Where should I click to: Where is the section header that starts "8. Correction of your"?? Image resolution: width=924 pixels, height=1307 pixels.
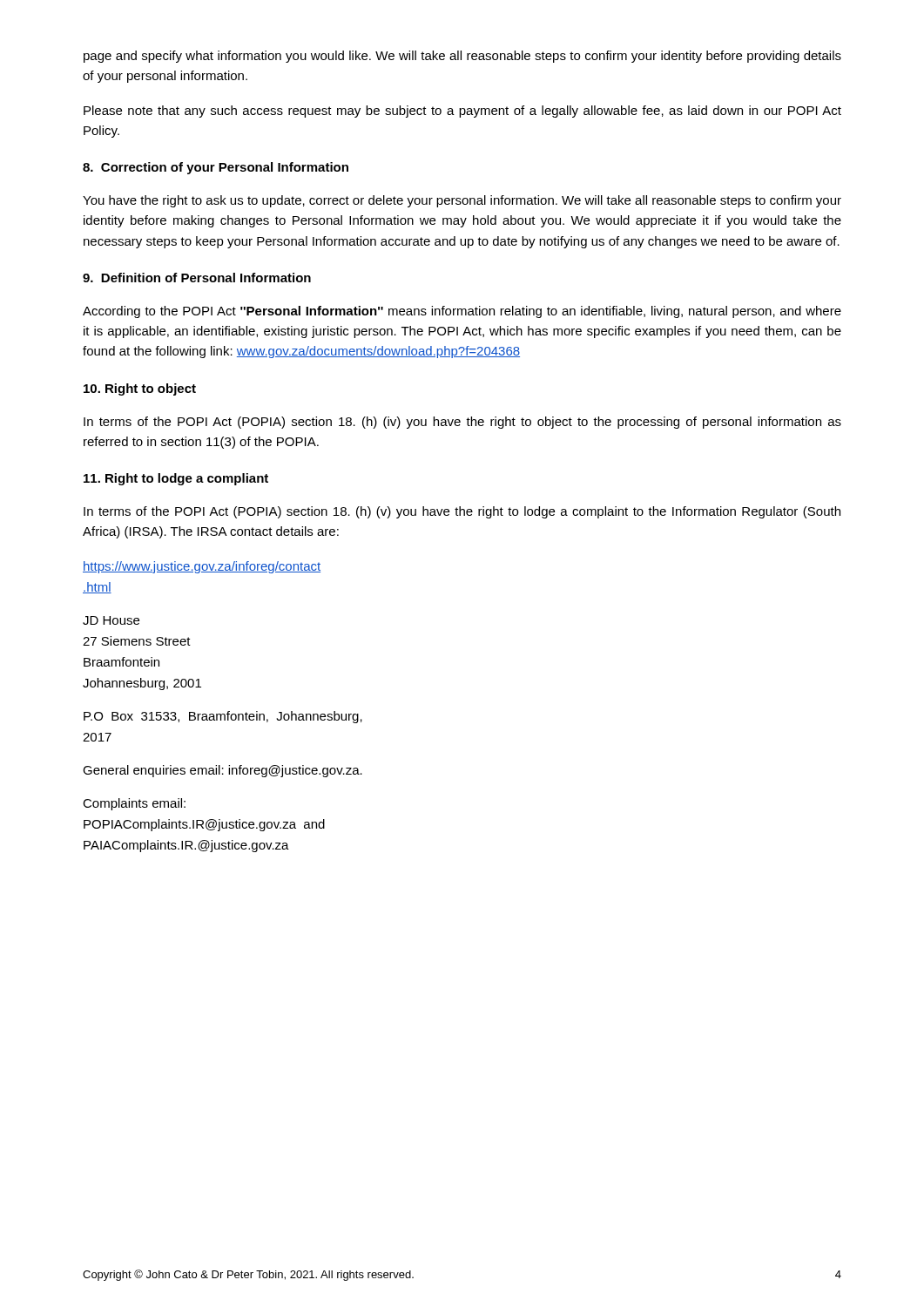(x=216, y=167)
